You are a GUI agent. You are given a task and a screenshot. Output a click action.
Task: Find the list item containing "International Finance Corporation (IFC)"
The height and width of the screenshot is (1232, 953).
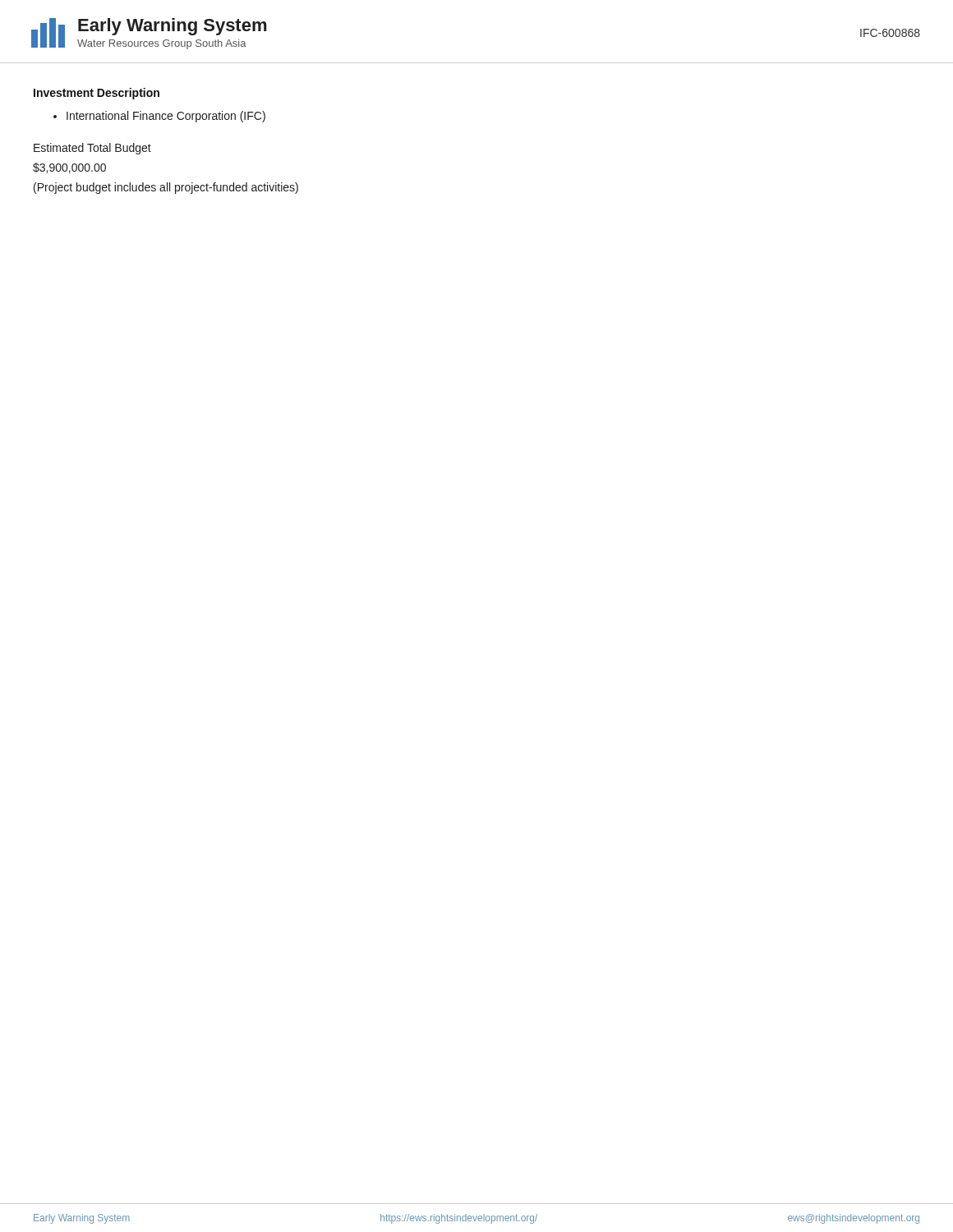166,116
